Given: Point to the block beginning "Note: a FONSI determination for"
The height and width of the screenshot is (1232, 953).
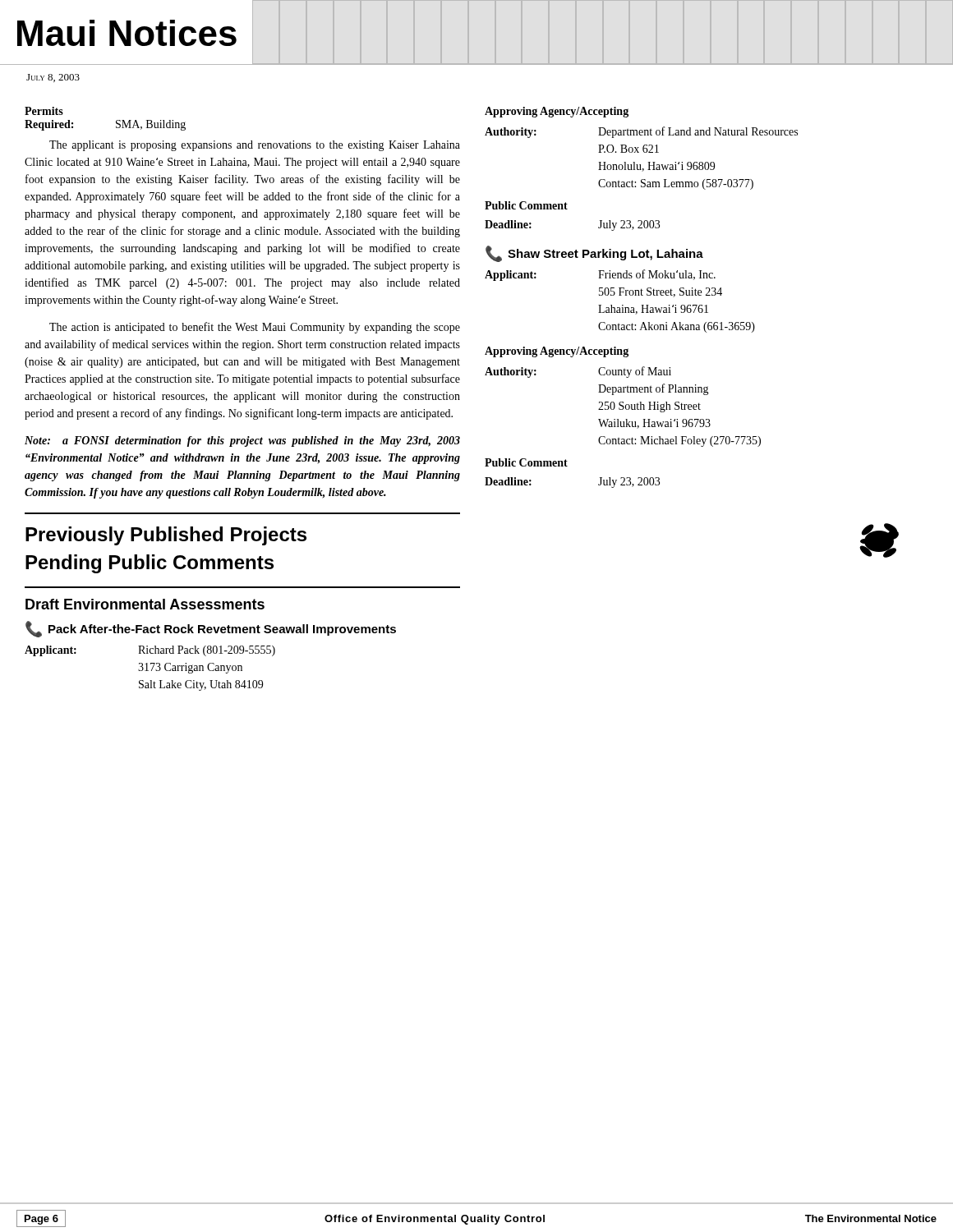Looking at the screenshot, I should pos(242,467).
